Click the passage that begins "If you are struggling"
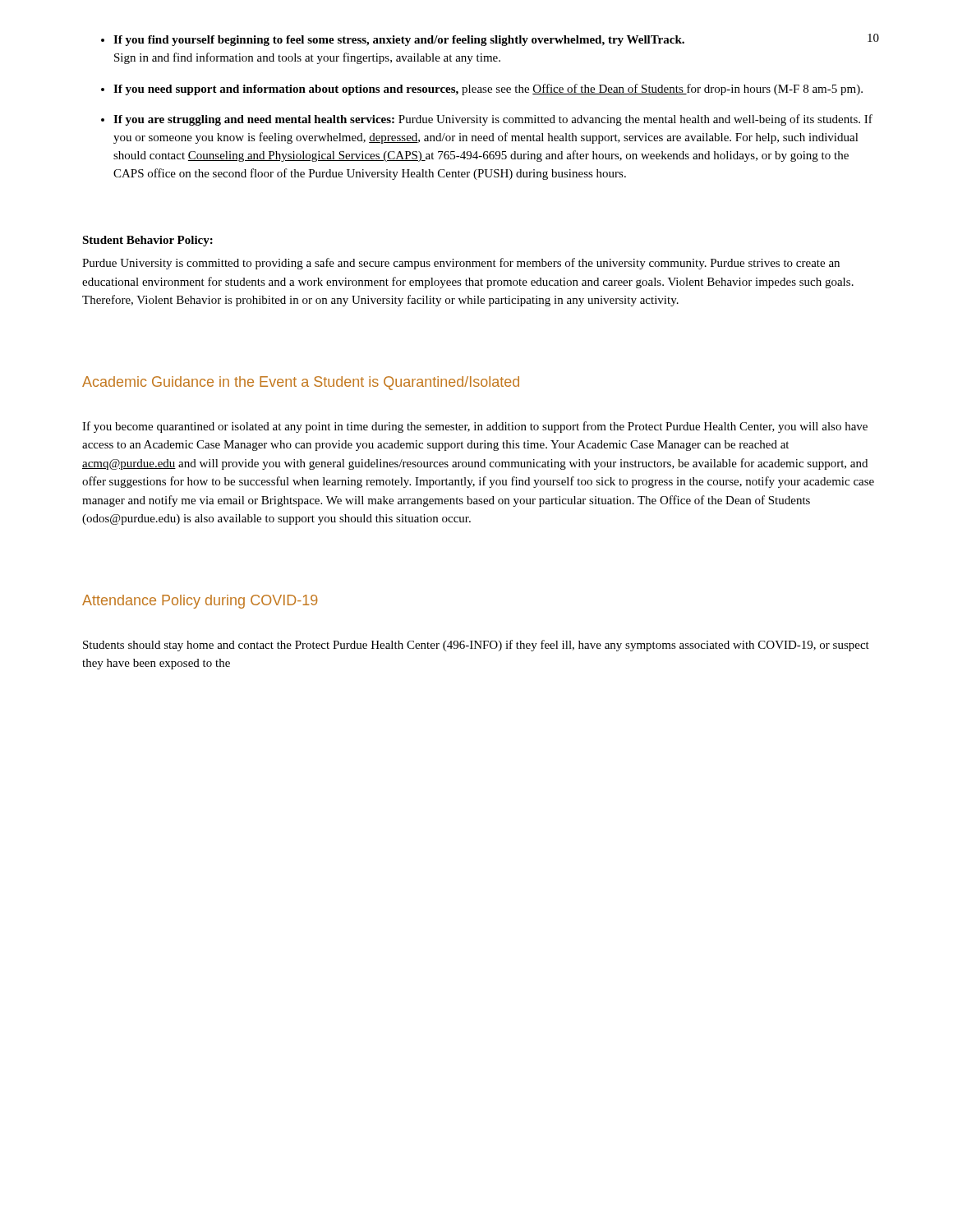The image size is (953, 1232). pos(493,146)
